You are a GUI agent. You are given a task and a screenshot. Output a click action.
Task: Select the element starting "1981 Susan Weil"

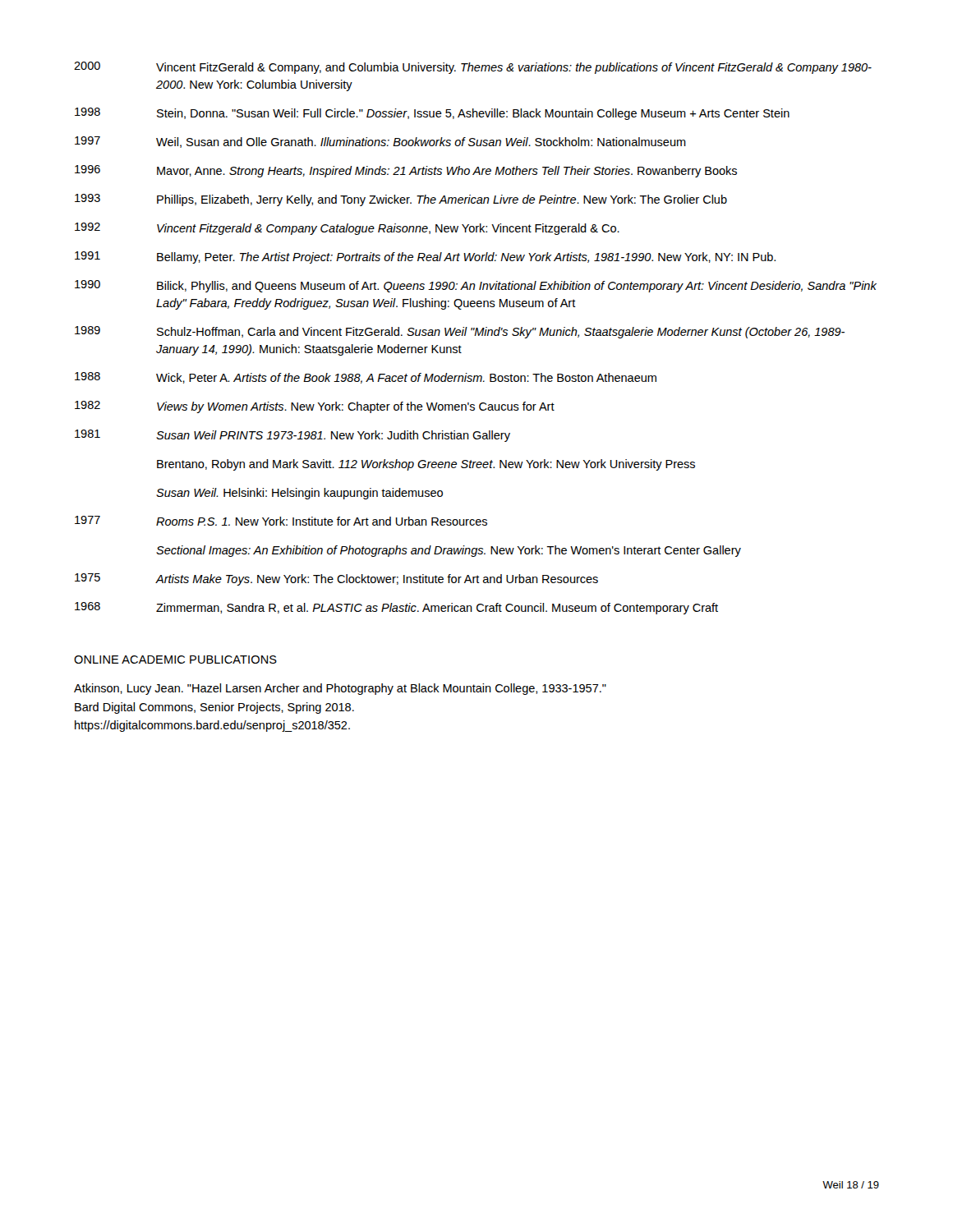pos(476,442)
